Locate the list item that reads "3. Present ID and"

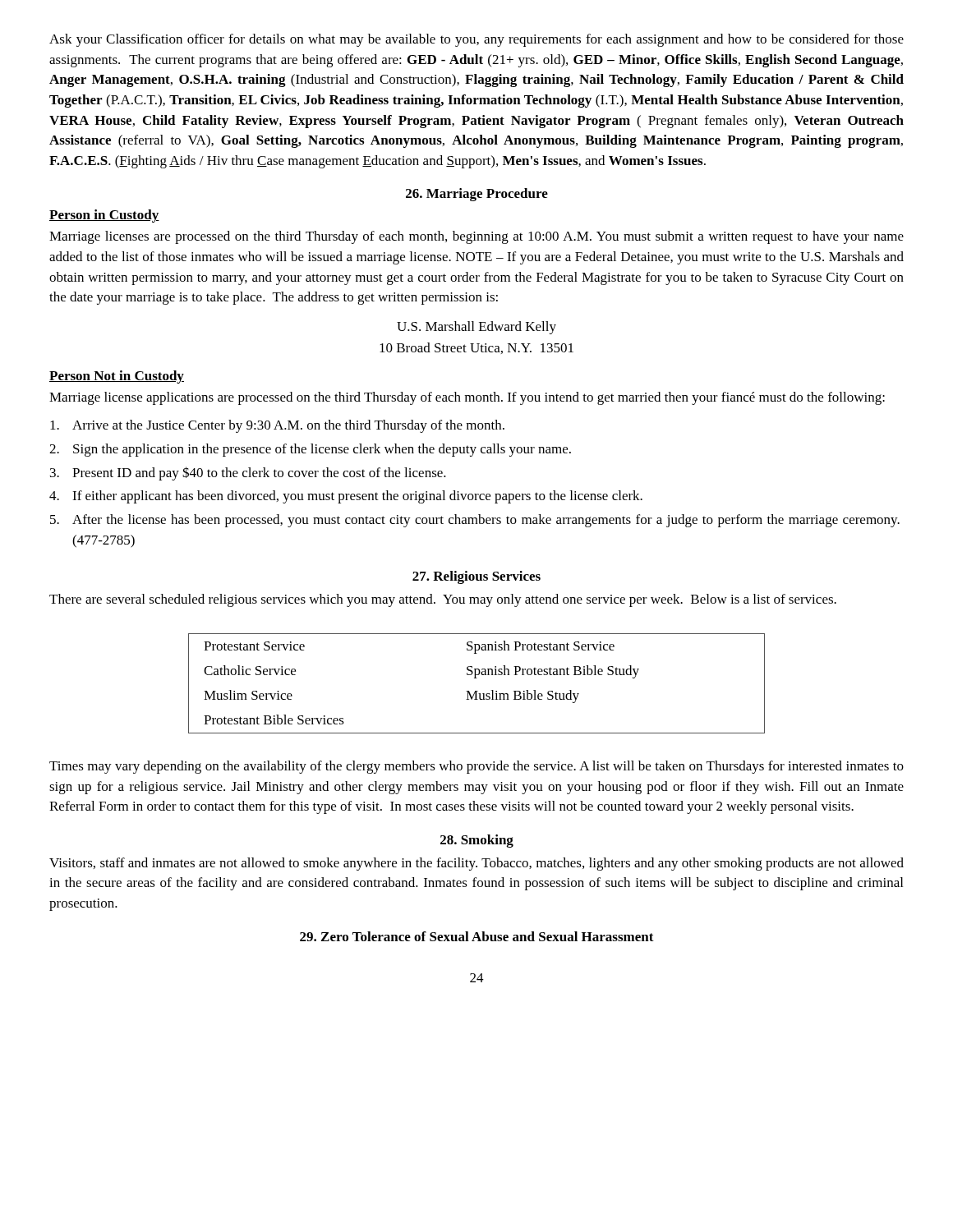point(248,473)
